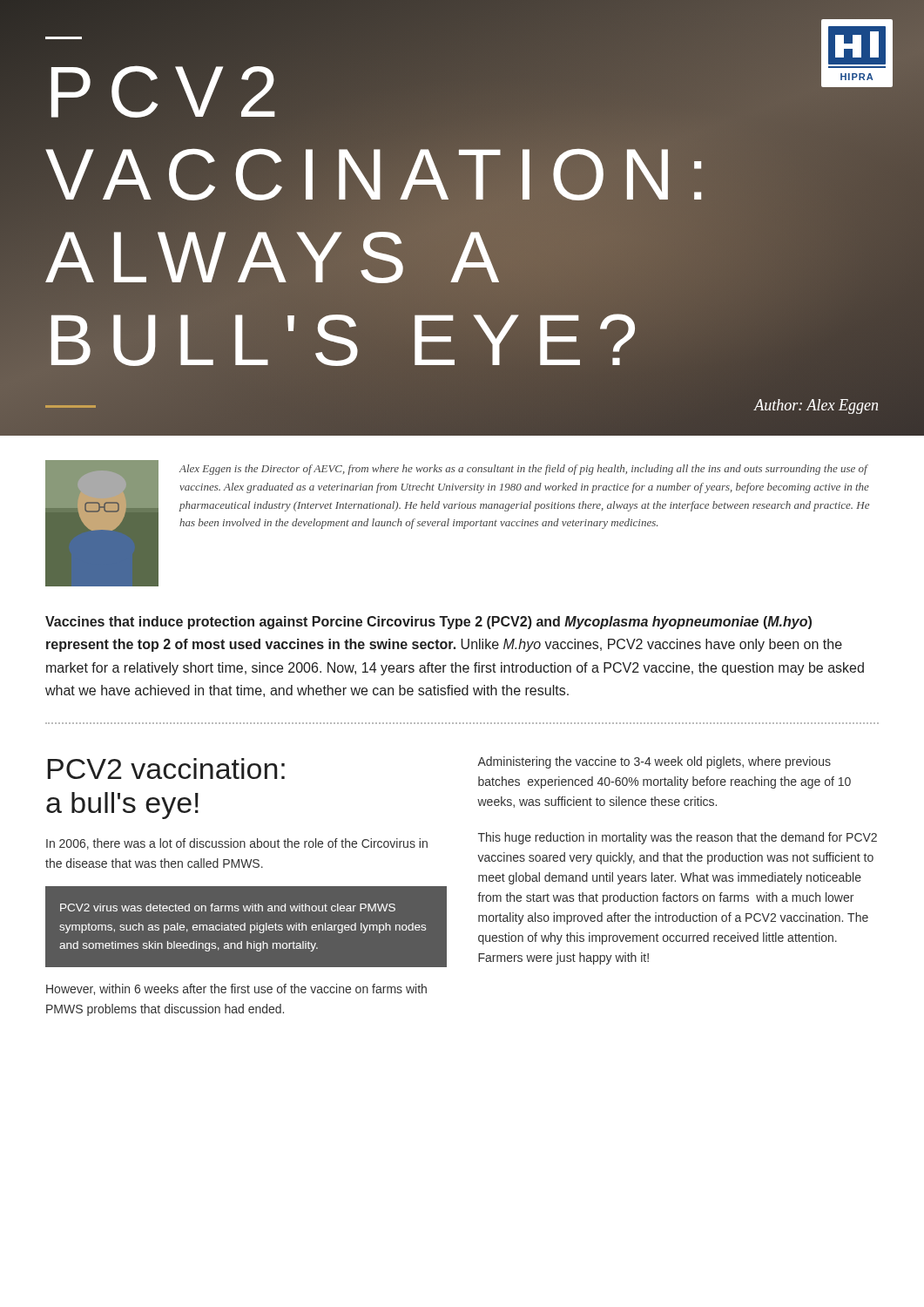Find the text block with the text "Vaccines that induce protection against"
The height and width of the screenshot is (1307, 924).
click(x=455, y=656)
